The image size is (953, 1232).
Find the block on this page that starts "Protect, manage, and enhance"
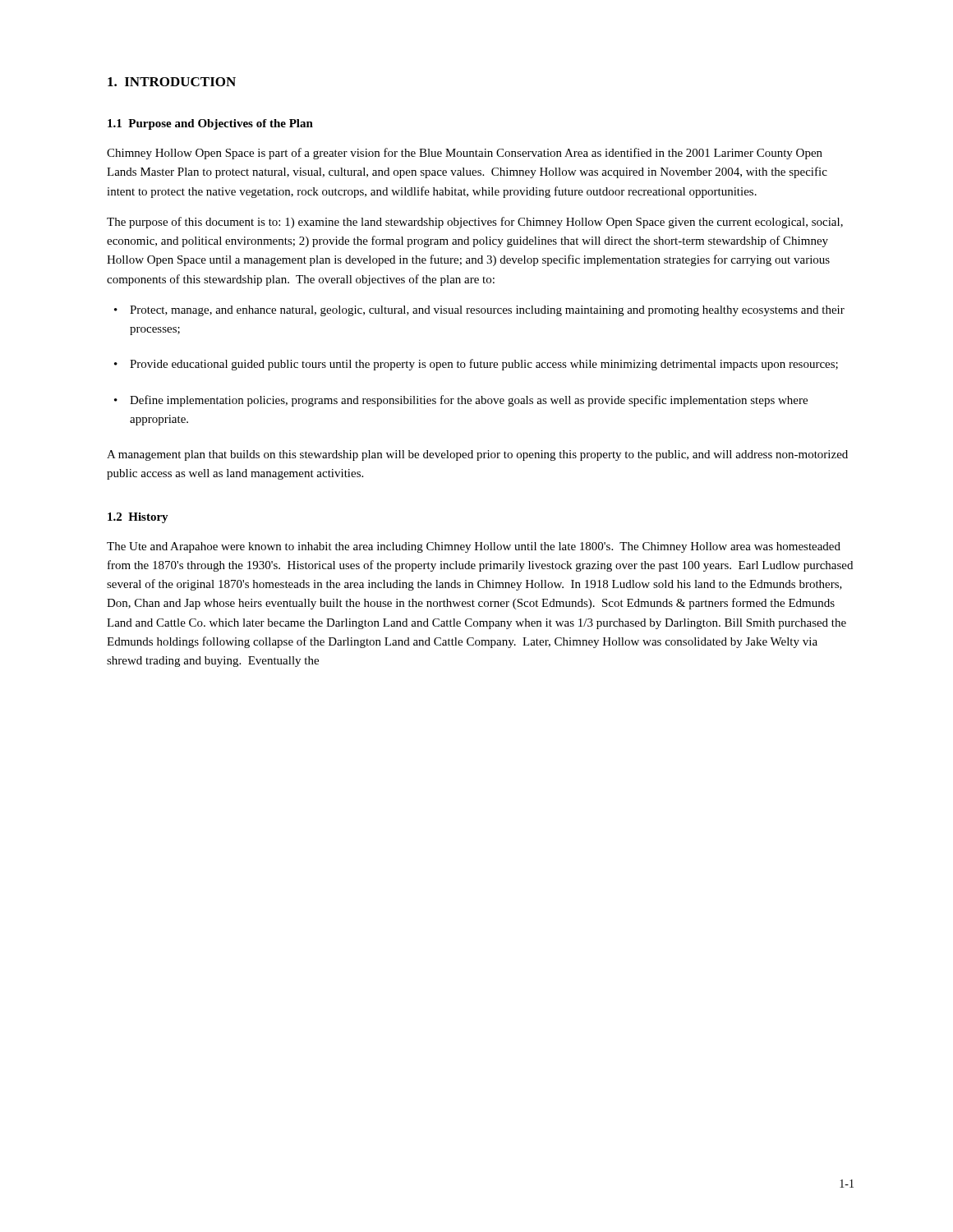click(481, 319)
